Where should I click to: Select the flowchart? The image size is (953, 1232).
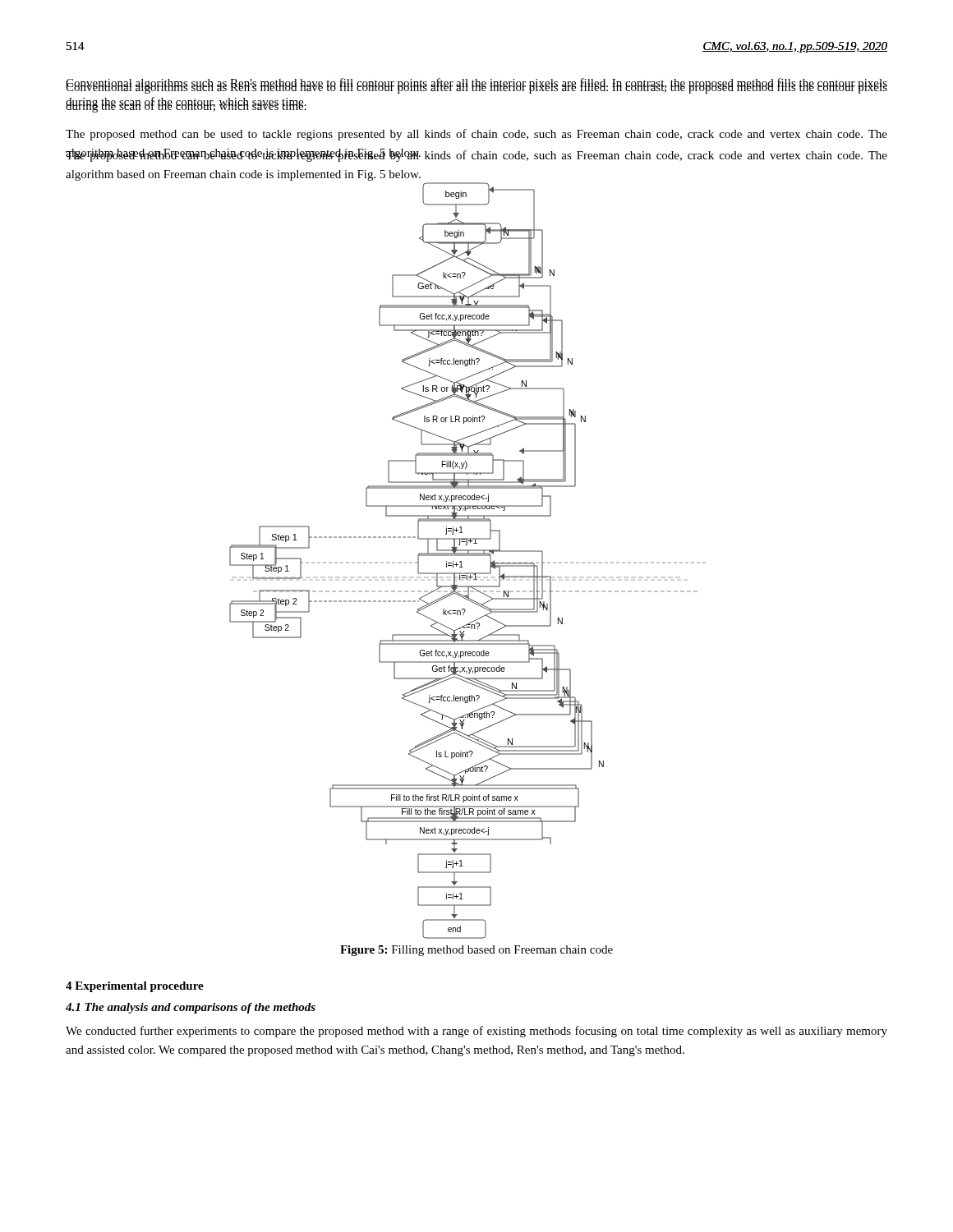tap(476, 532)
